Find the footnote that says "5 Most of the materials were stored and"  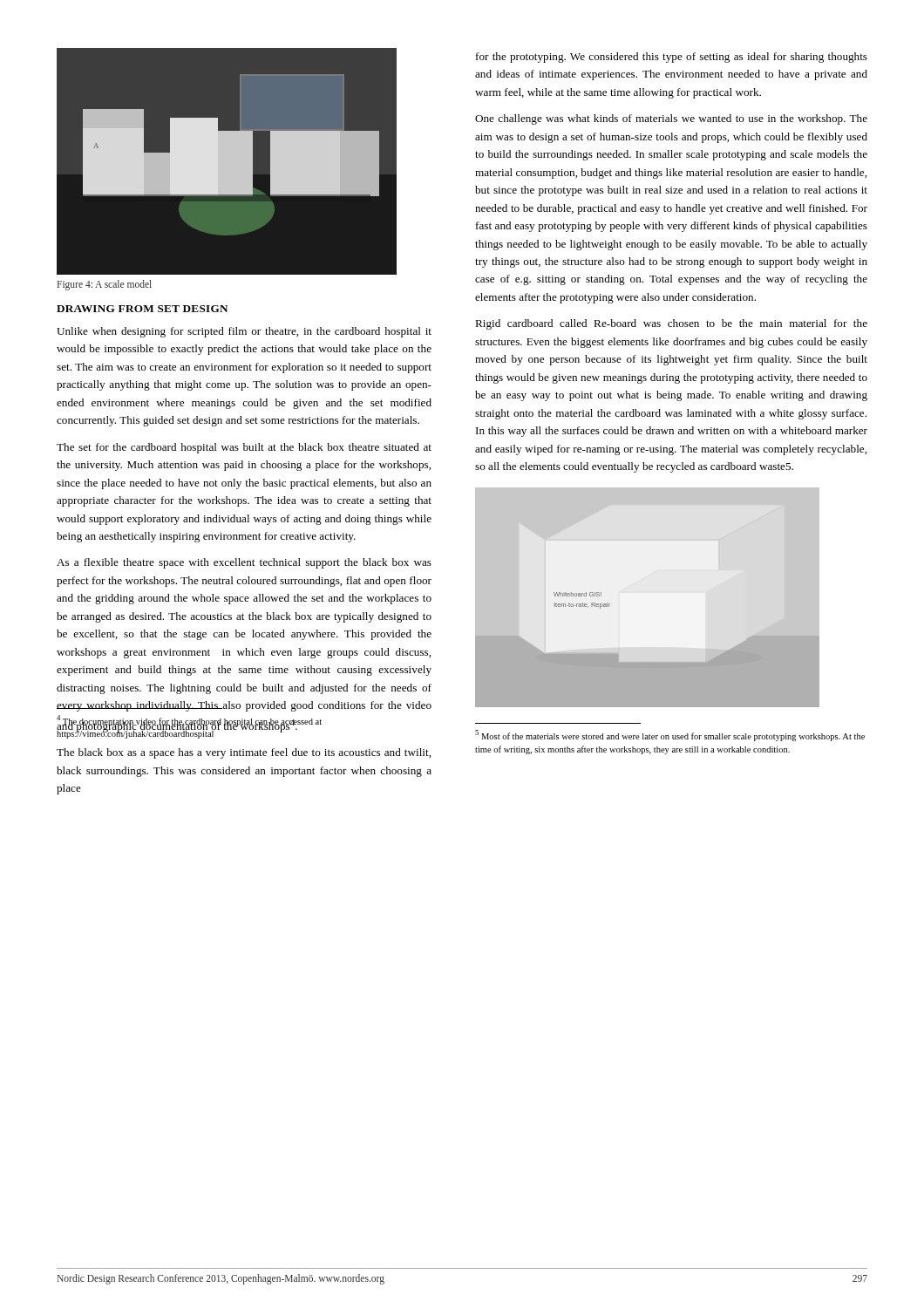tap(670, 741)
